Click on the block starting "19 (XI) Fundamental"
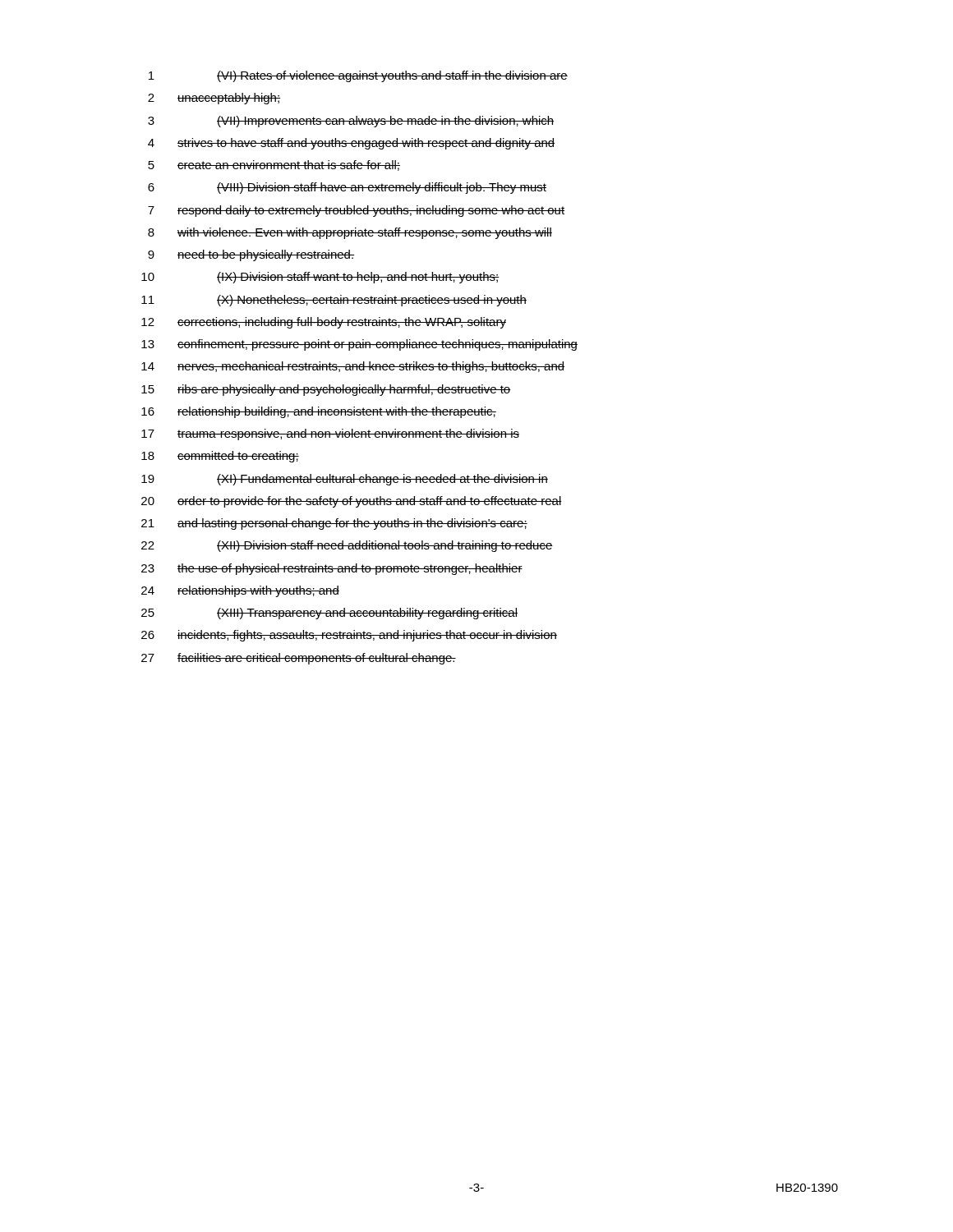The height and width of the screenshot is (1232, 953). point(476,478)
